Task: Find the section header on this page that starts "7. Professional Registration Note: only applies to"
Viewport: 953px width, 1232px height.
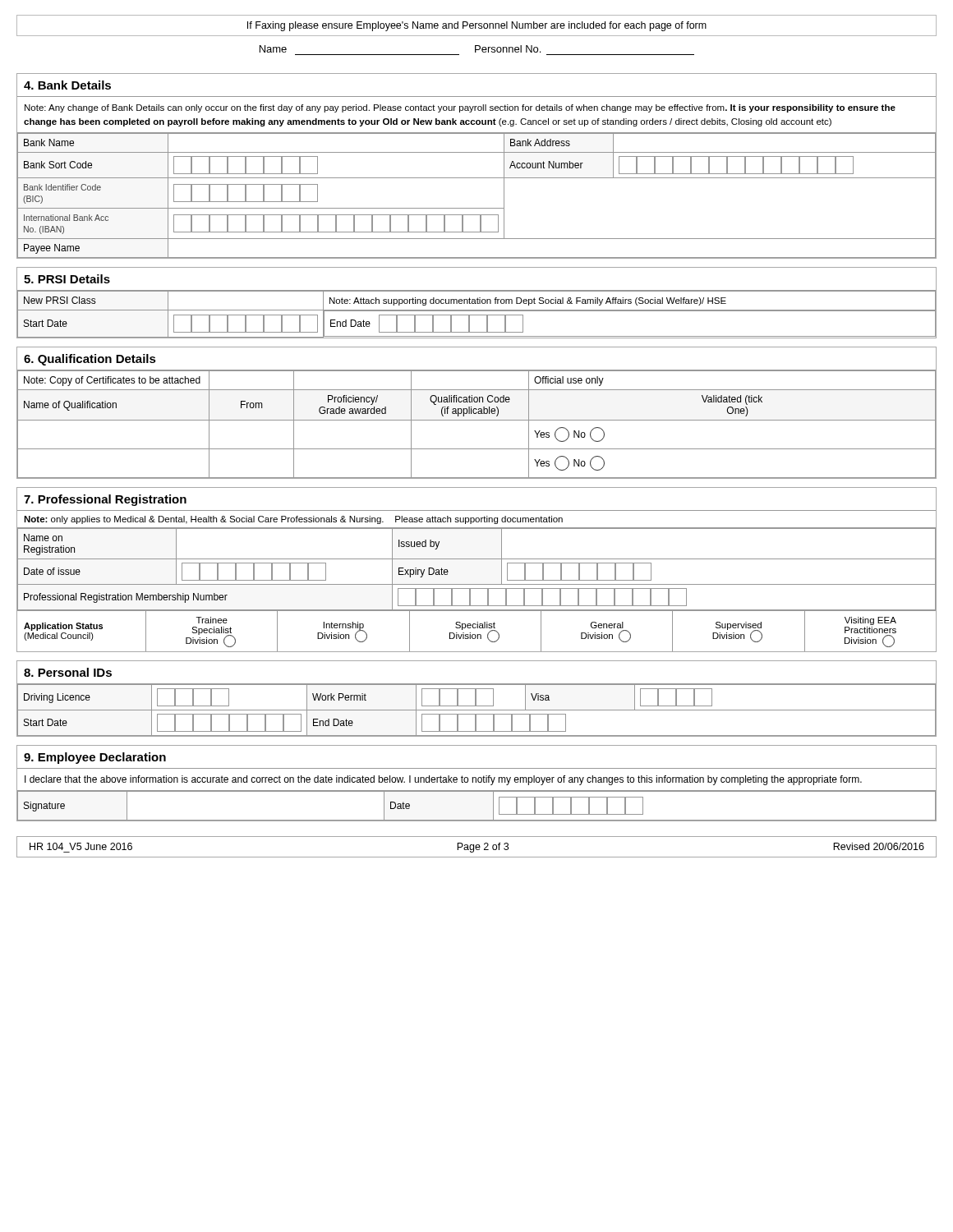Action: click(x=476, y=569)
